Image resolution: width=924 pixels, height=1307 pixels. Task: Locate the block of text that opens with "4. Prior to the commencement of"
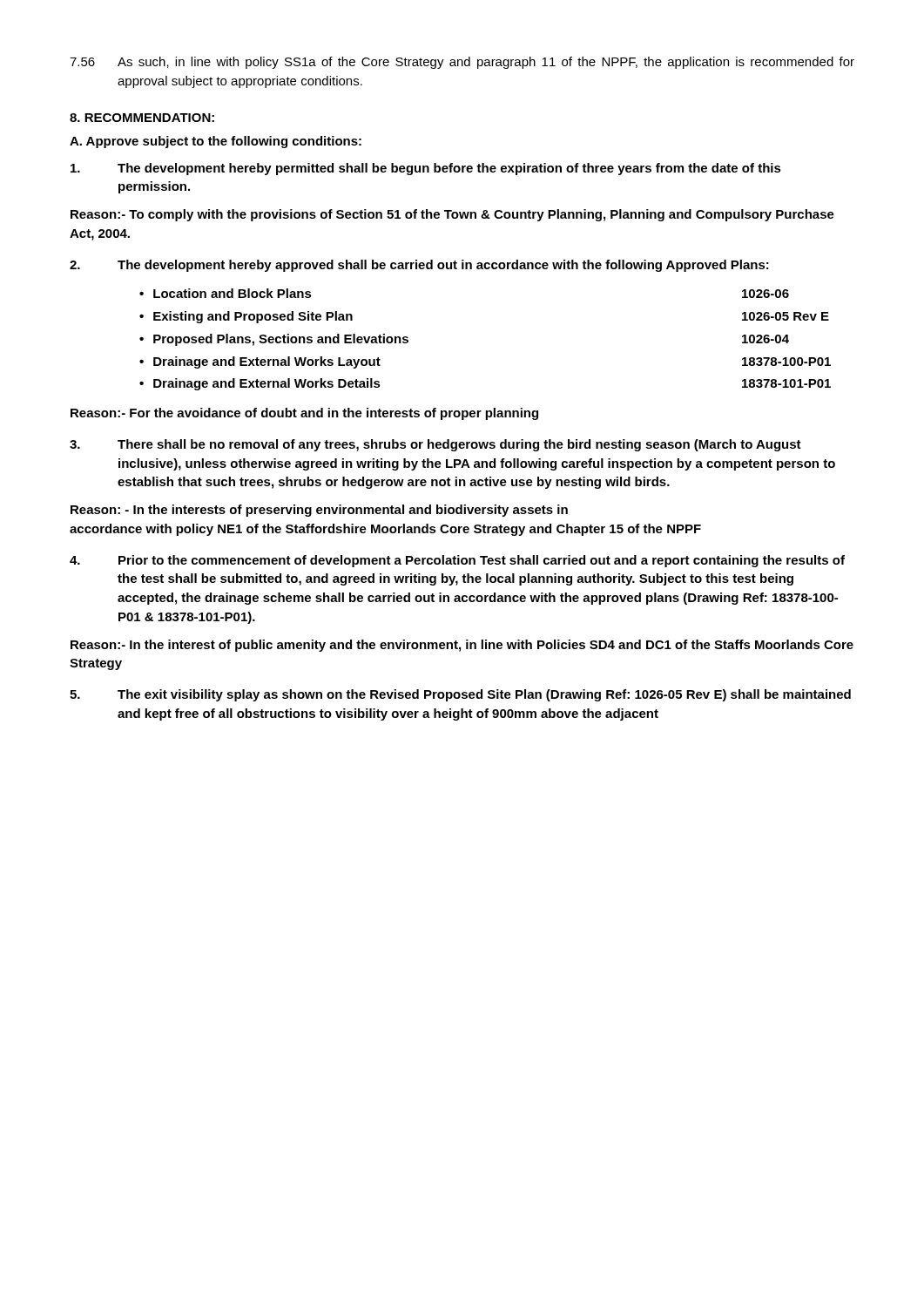coord(462,588)
